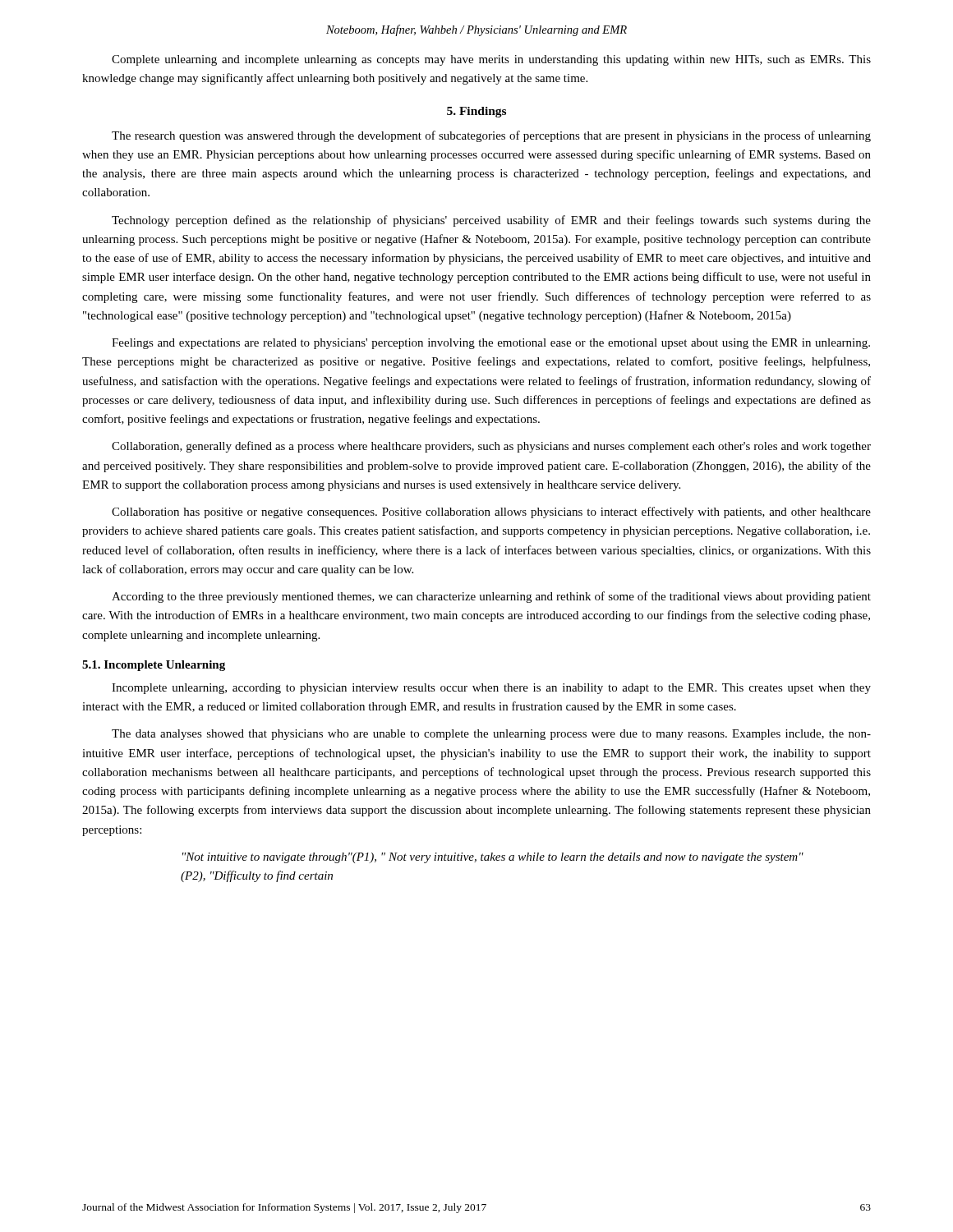The image size is (953, 1232).
Task: Point to the passage starting "5. Findings"
Action: click(476, 110)
